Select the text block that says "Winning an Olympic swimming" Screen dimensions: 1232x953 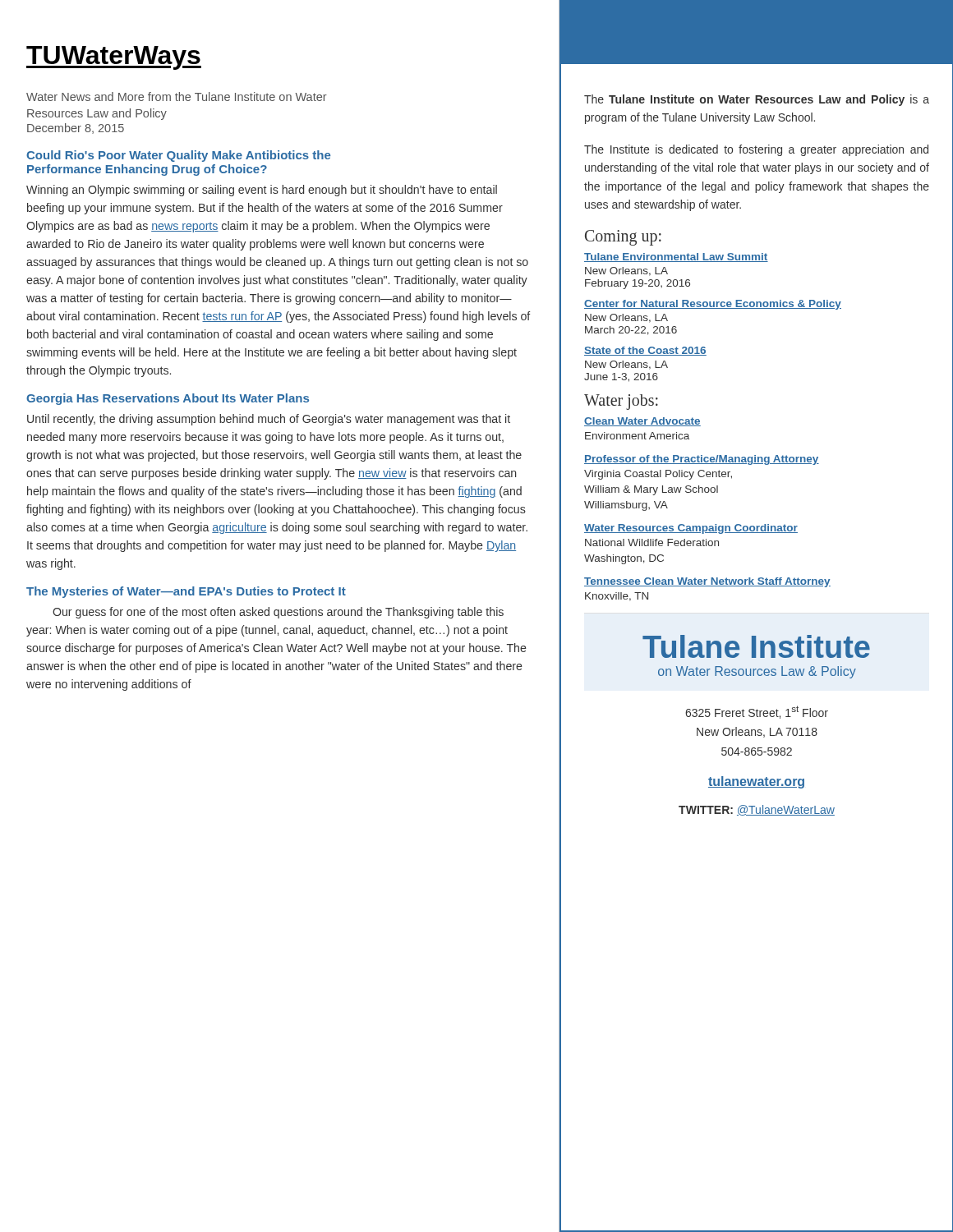279,280
